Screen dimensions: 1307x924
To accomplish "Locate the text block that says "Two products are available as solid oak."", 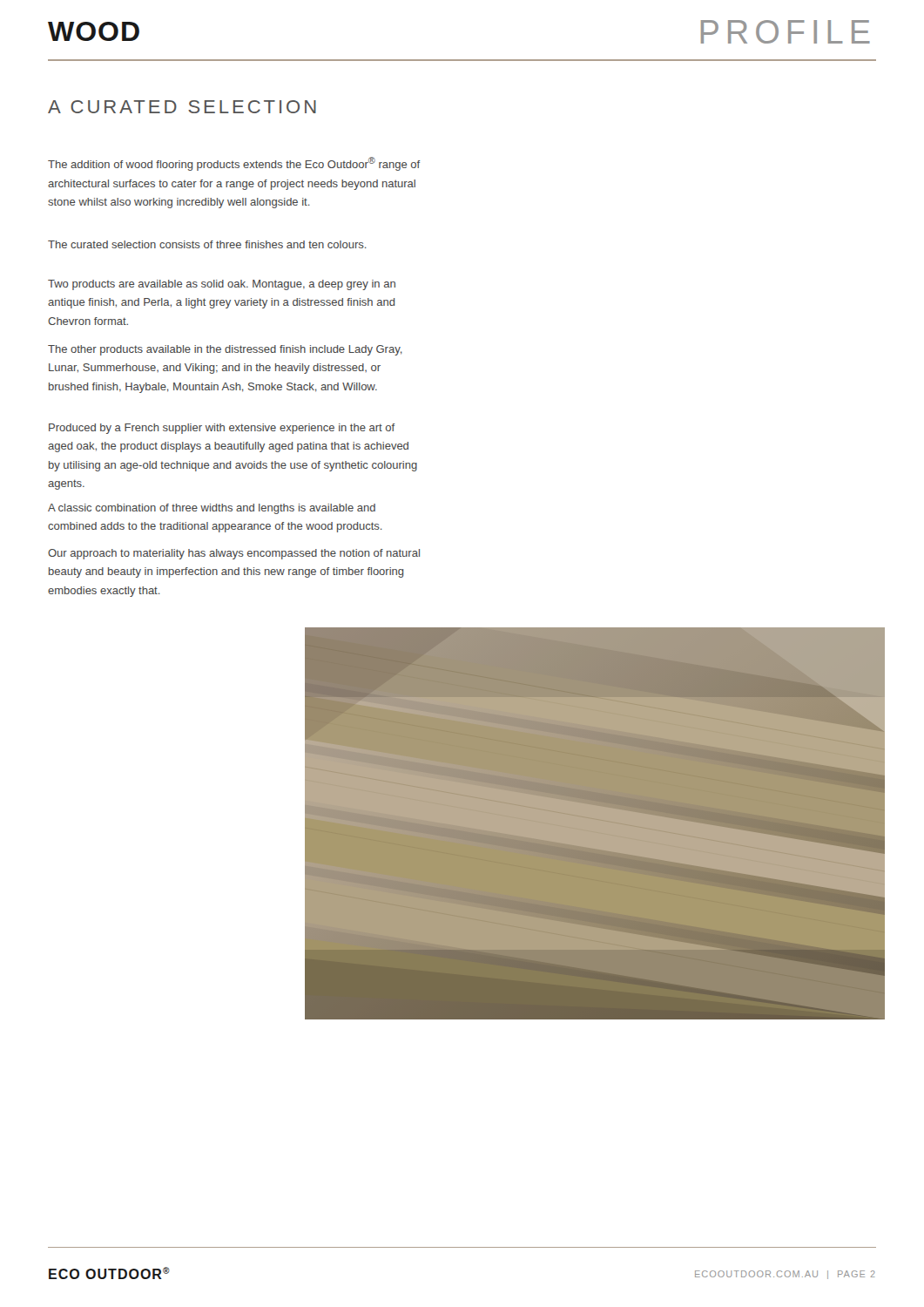I will [222, 302].
